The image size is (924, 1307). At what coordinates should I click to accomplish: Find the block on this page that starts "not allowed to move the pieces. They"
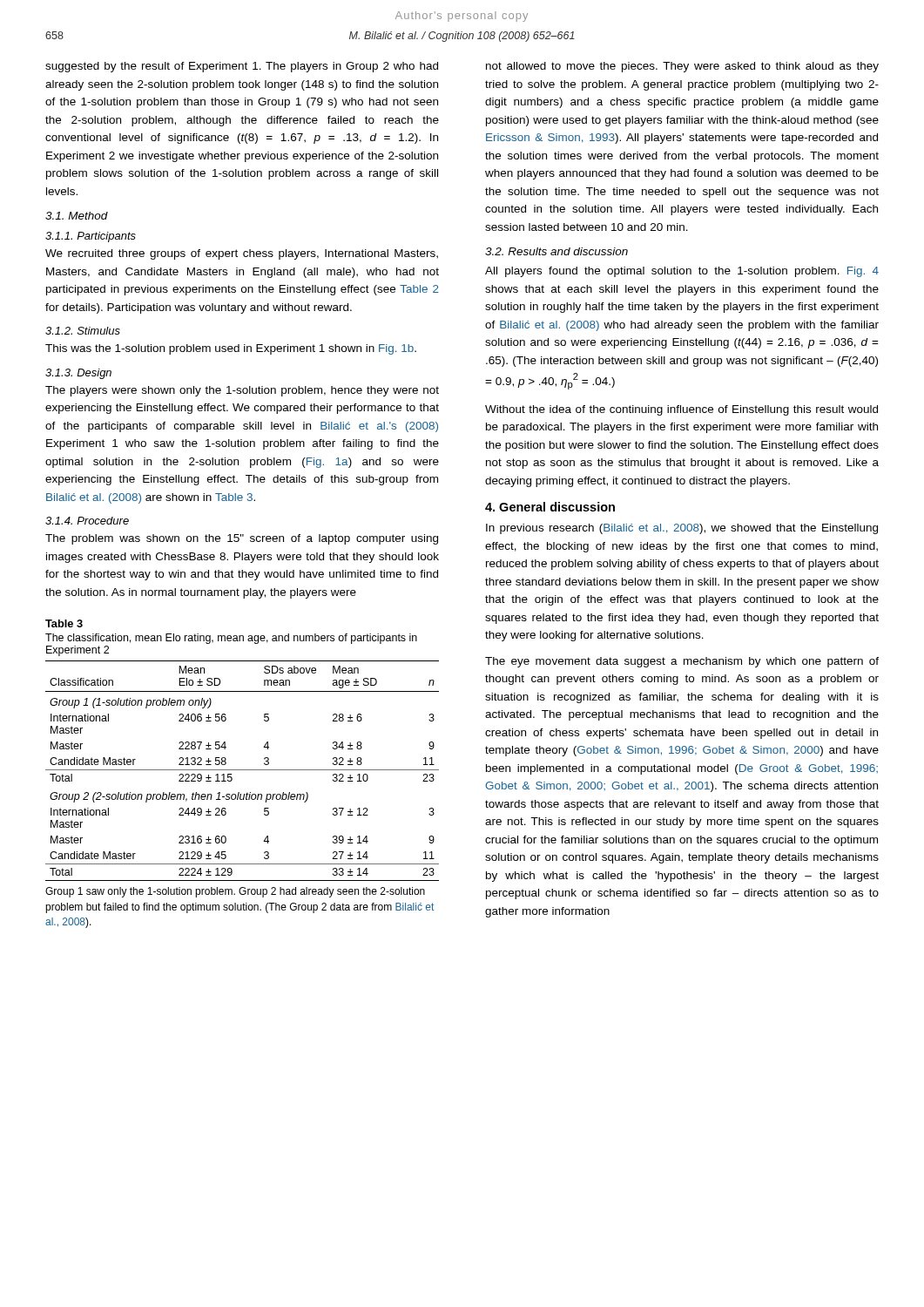(x=682, y=147)
